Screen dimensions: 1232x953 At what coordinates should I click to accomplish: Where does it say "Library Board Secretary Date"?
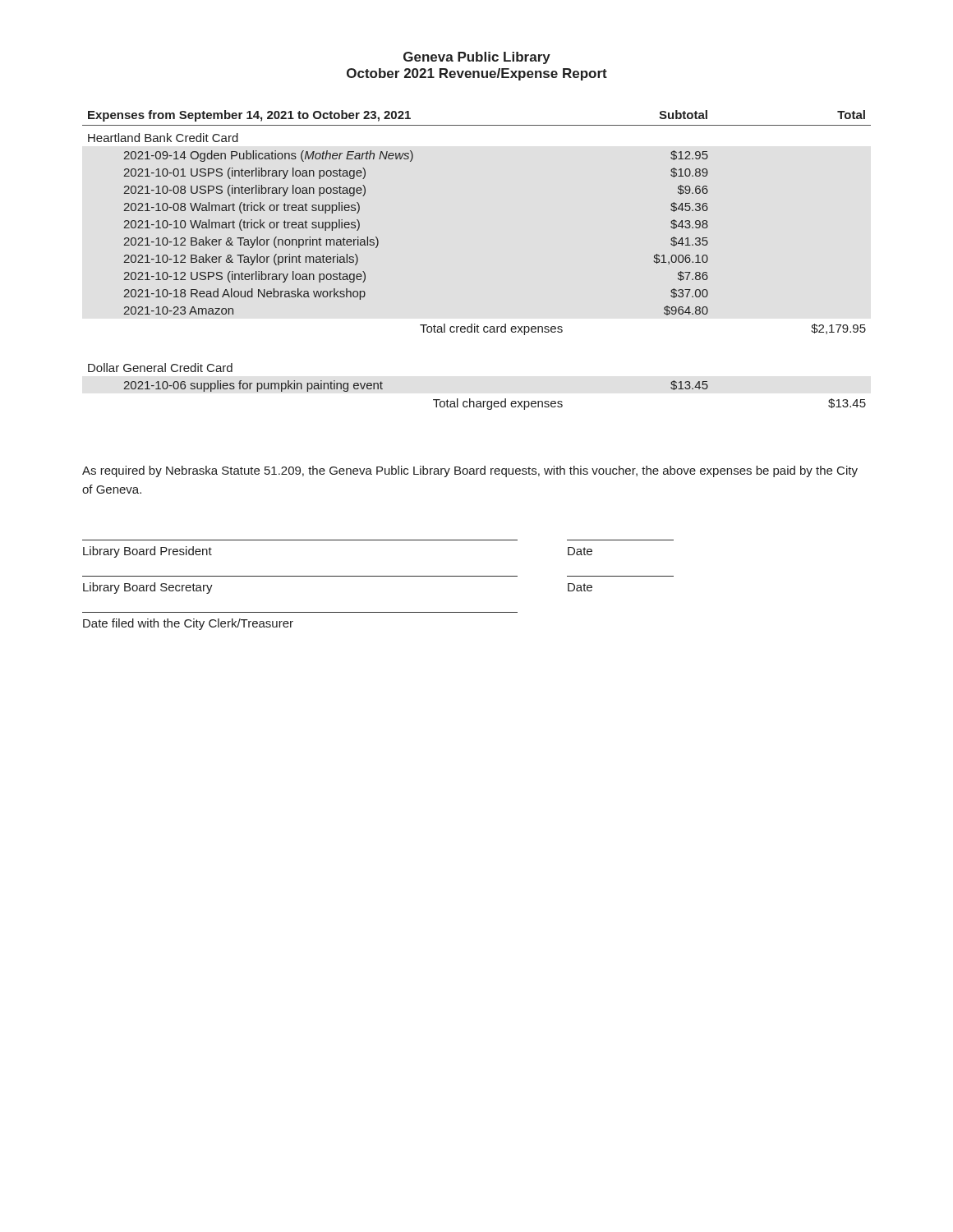[378, 585]
